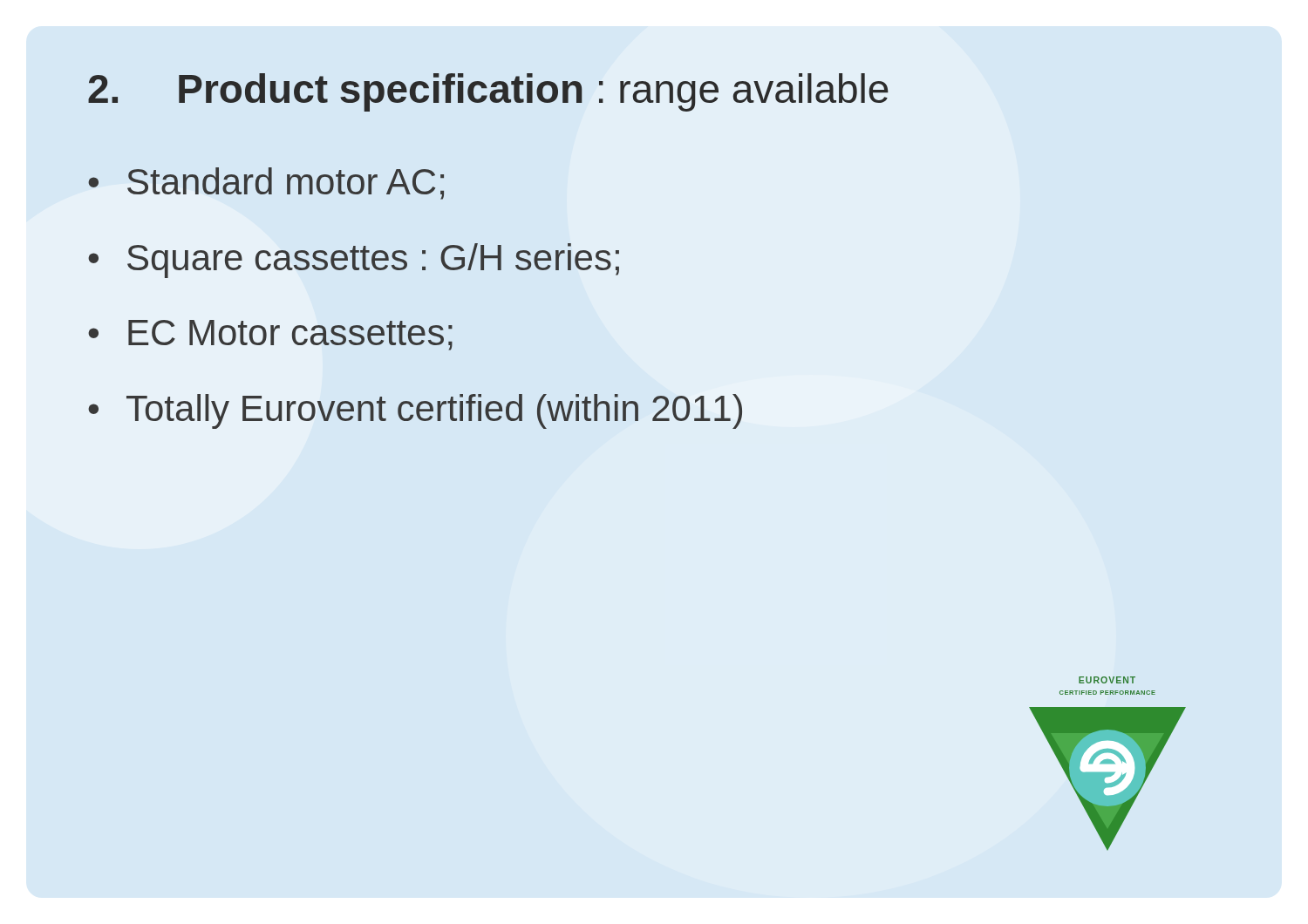Viewport: 1308px width, 924px height.
Task: Point to "EC Motor cassettes;"
Action: click(290, 333)
